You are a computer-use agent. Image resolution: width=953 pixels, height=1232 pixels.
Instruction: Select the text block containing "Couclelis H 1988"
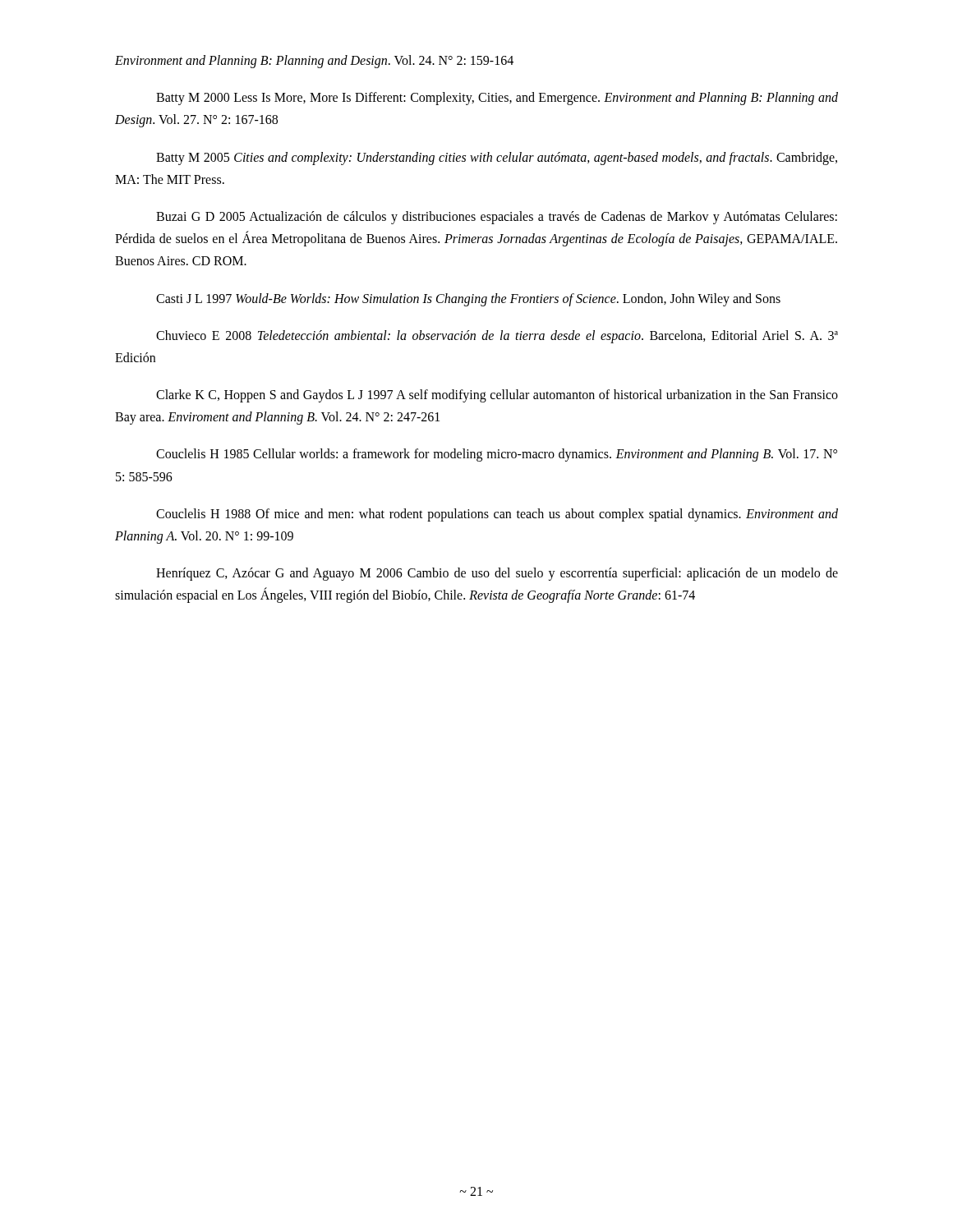pyautogui.click(x=476, y=525)
